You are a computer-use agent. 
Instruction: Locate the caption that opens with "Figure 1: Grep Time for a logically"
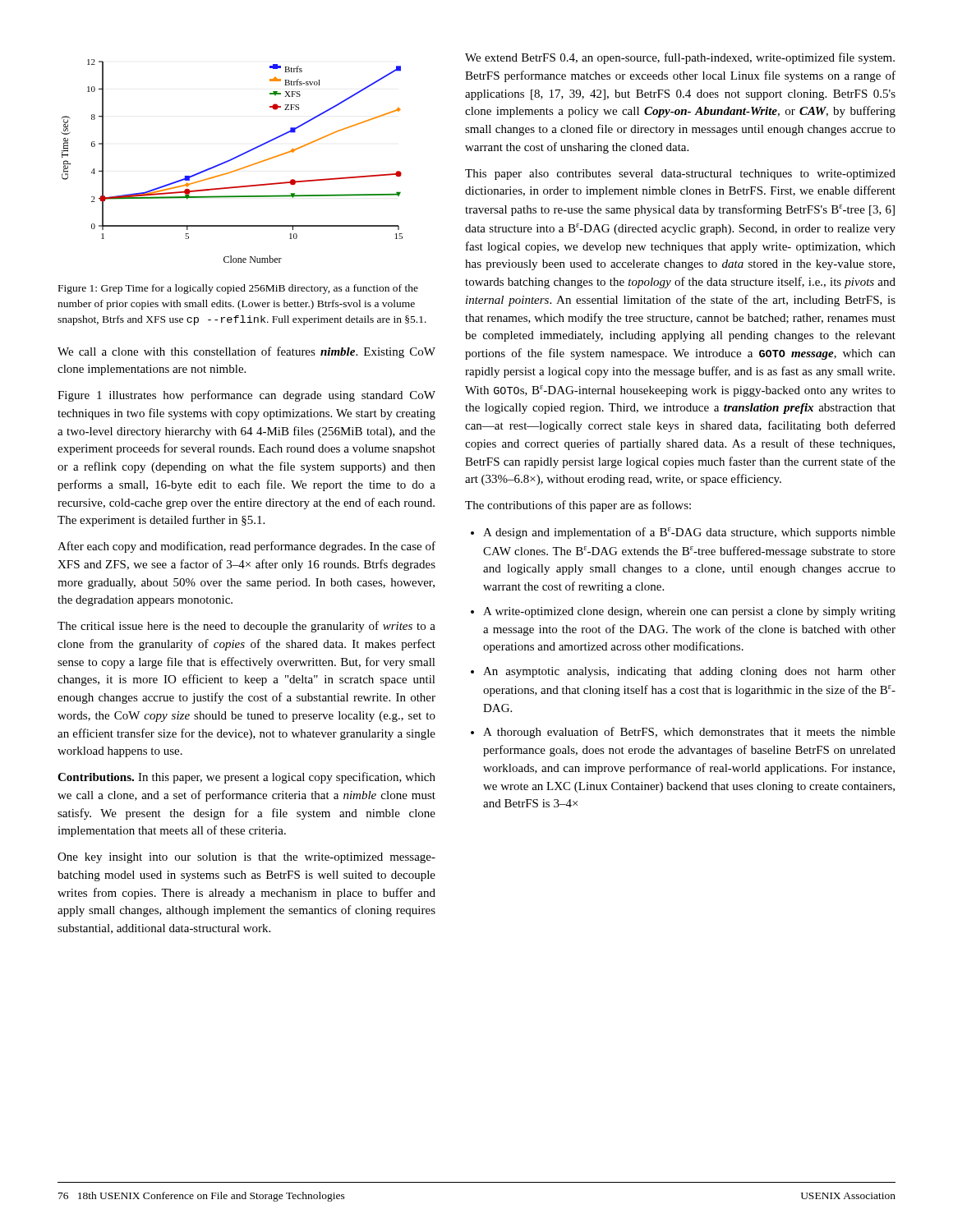point(242,304)
